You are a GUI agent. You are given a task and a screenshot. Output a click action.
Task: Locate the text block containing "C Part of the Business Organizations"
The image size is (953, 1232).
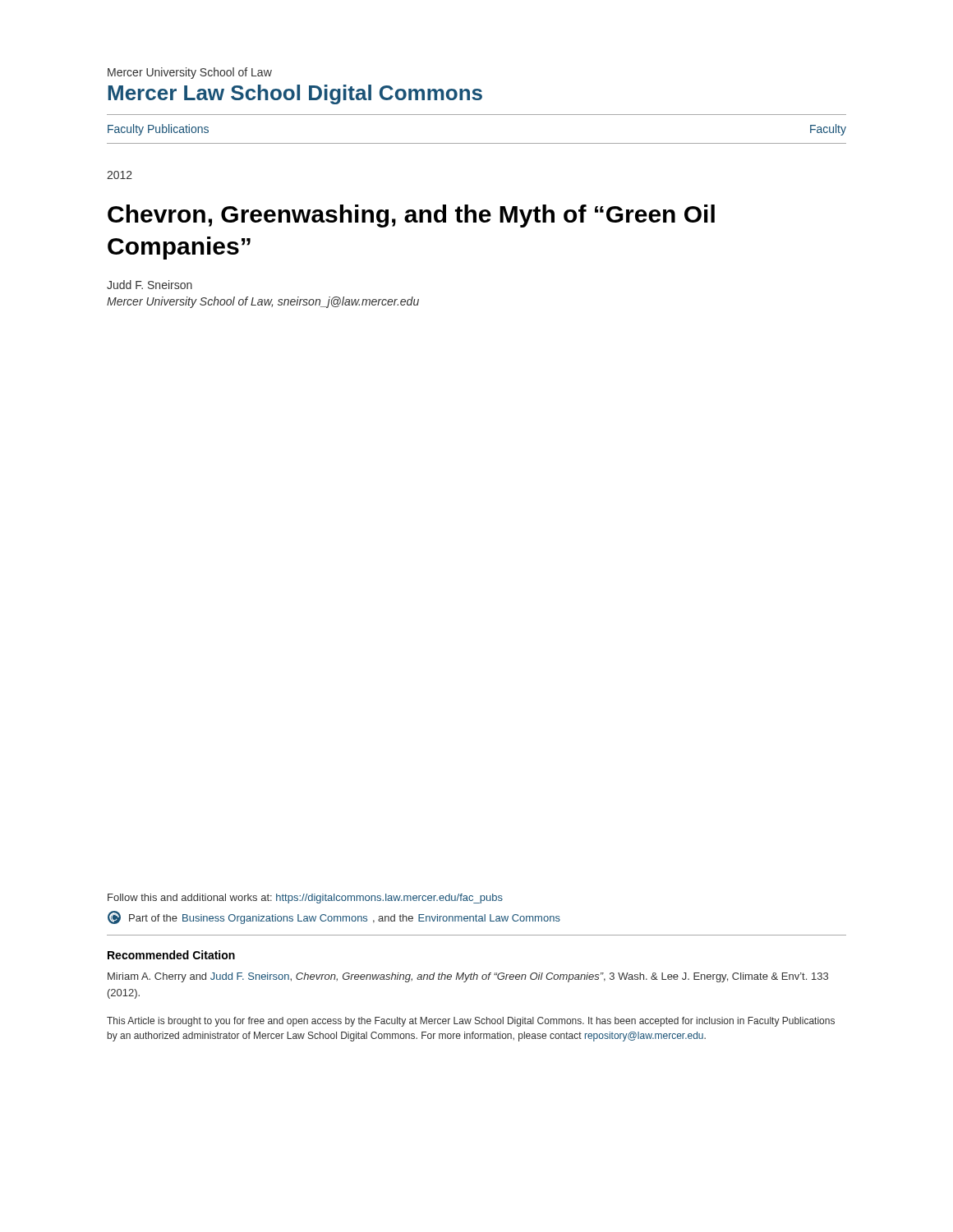pyautogui.click(x=334, y=917)
